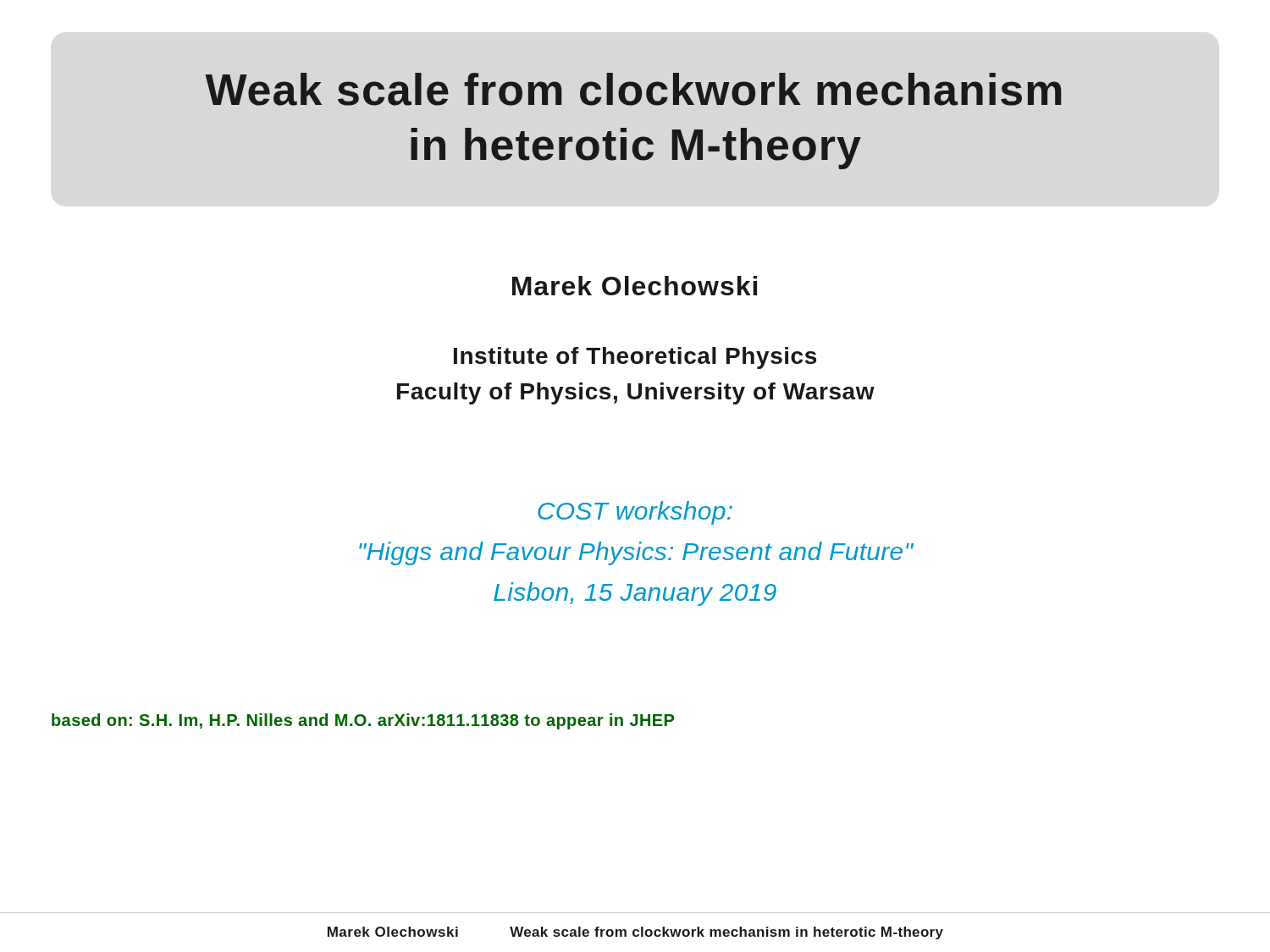Click on the text with the text "Marek Olechowski"
Screen dimensions: 952x1270
(x=635, y=286)
